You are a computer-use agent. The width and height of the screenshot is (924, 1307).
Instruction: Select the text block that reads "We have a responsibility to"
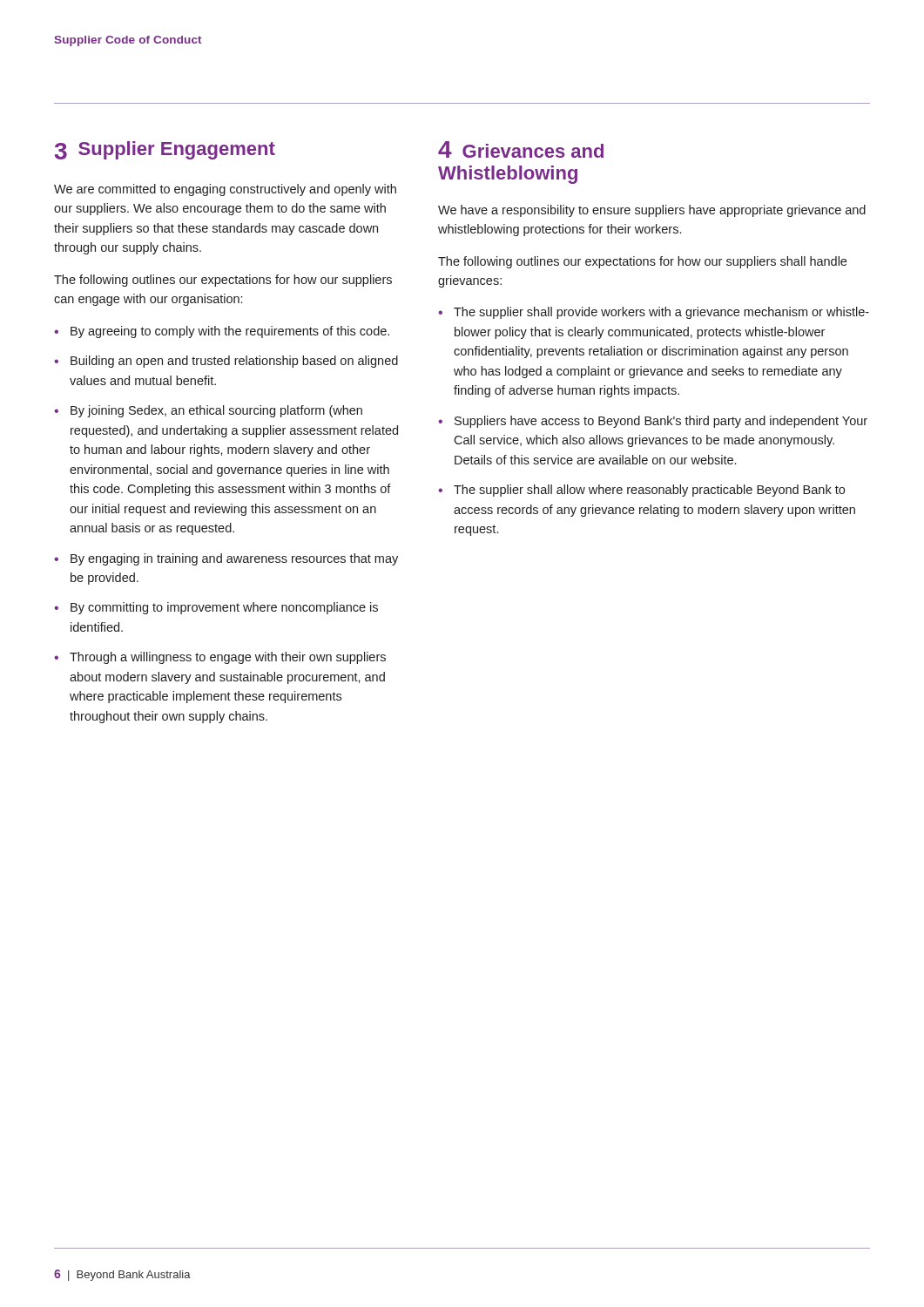click(652, 219)
